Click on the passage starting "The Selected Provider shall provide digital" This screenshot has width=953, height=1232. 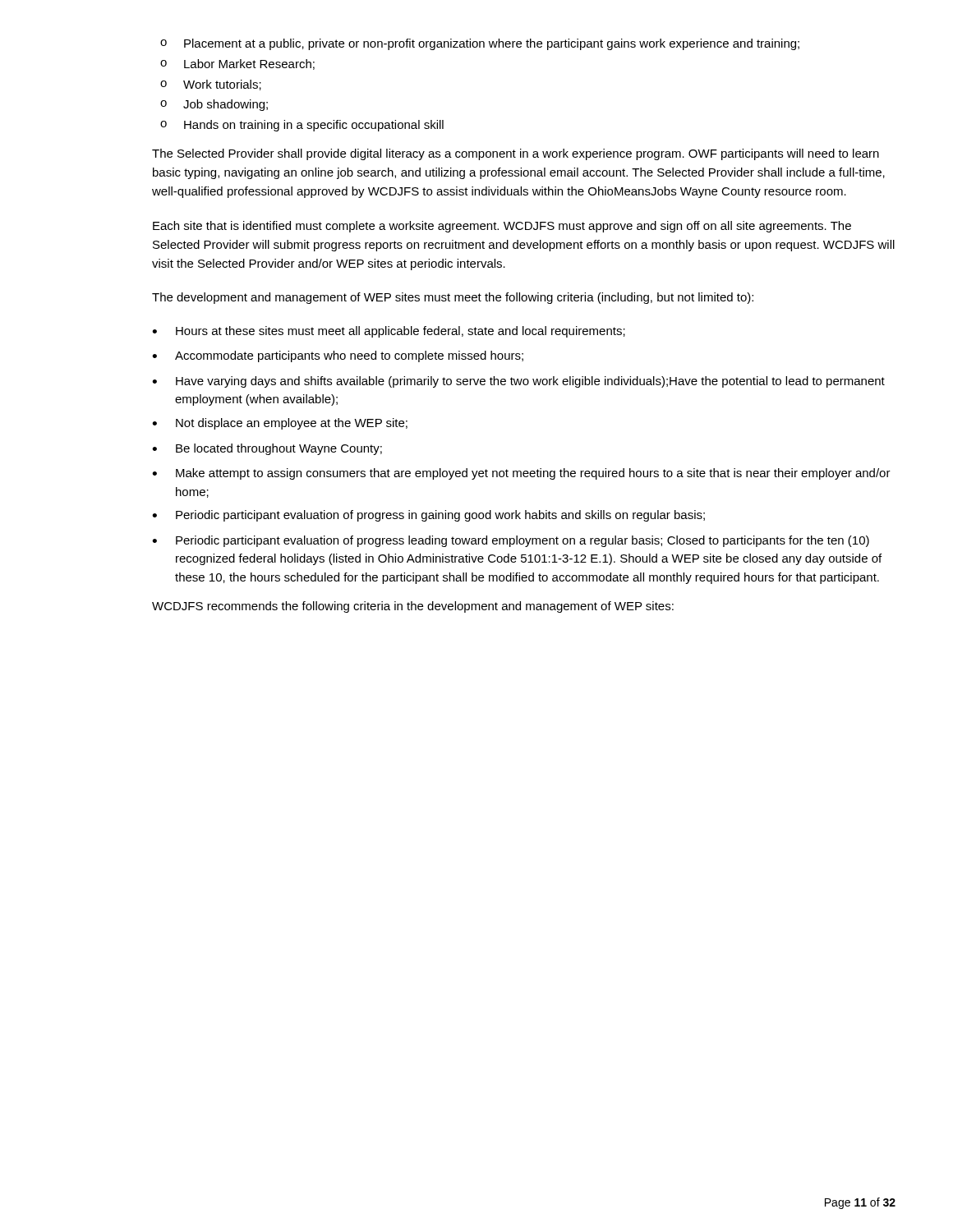[519, 172]
